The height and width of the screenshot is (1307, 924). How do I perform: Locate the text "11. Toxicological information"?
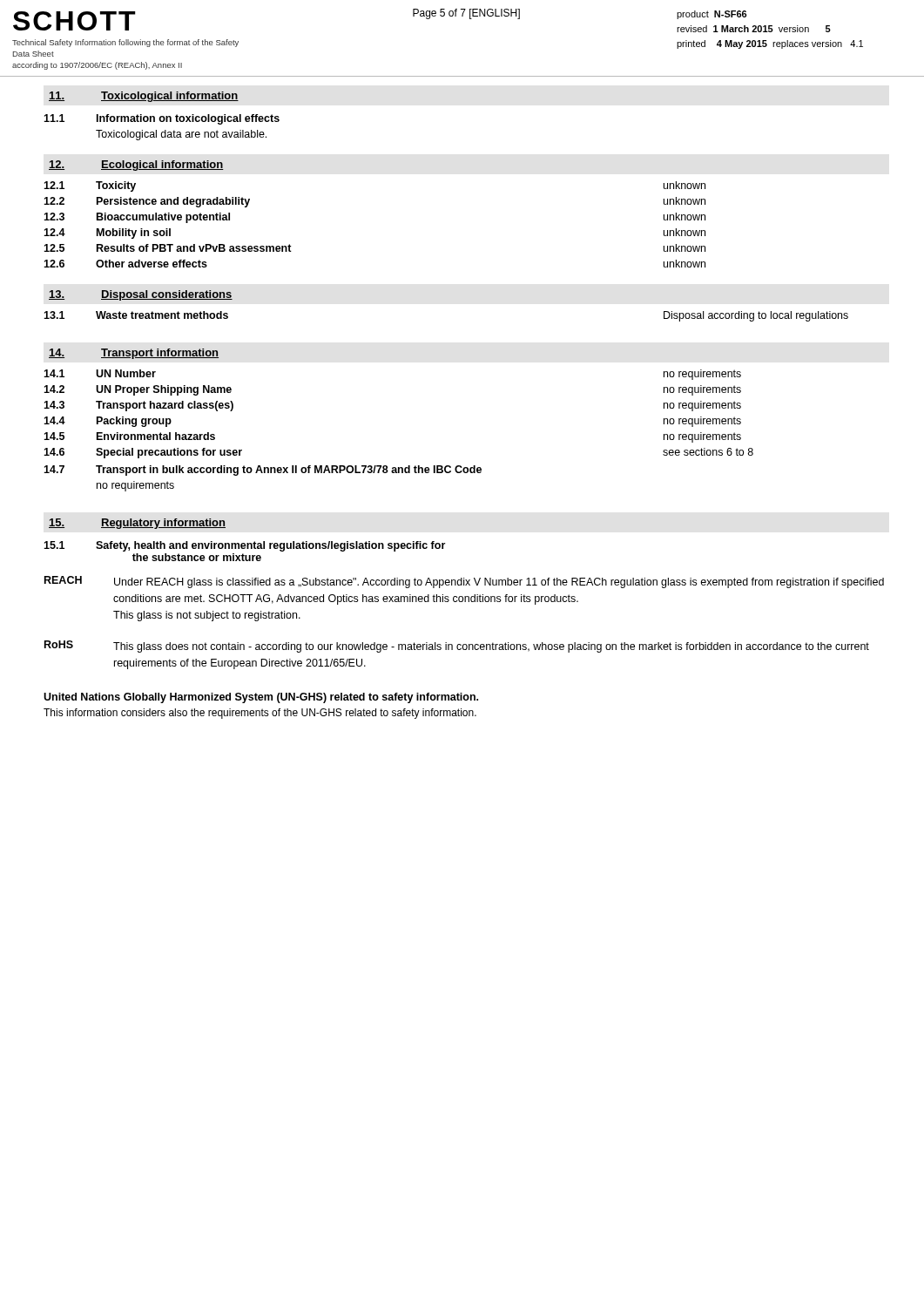coord(143,95)
